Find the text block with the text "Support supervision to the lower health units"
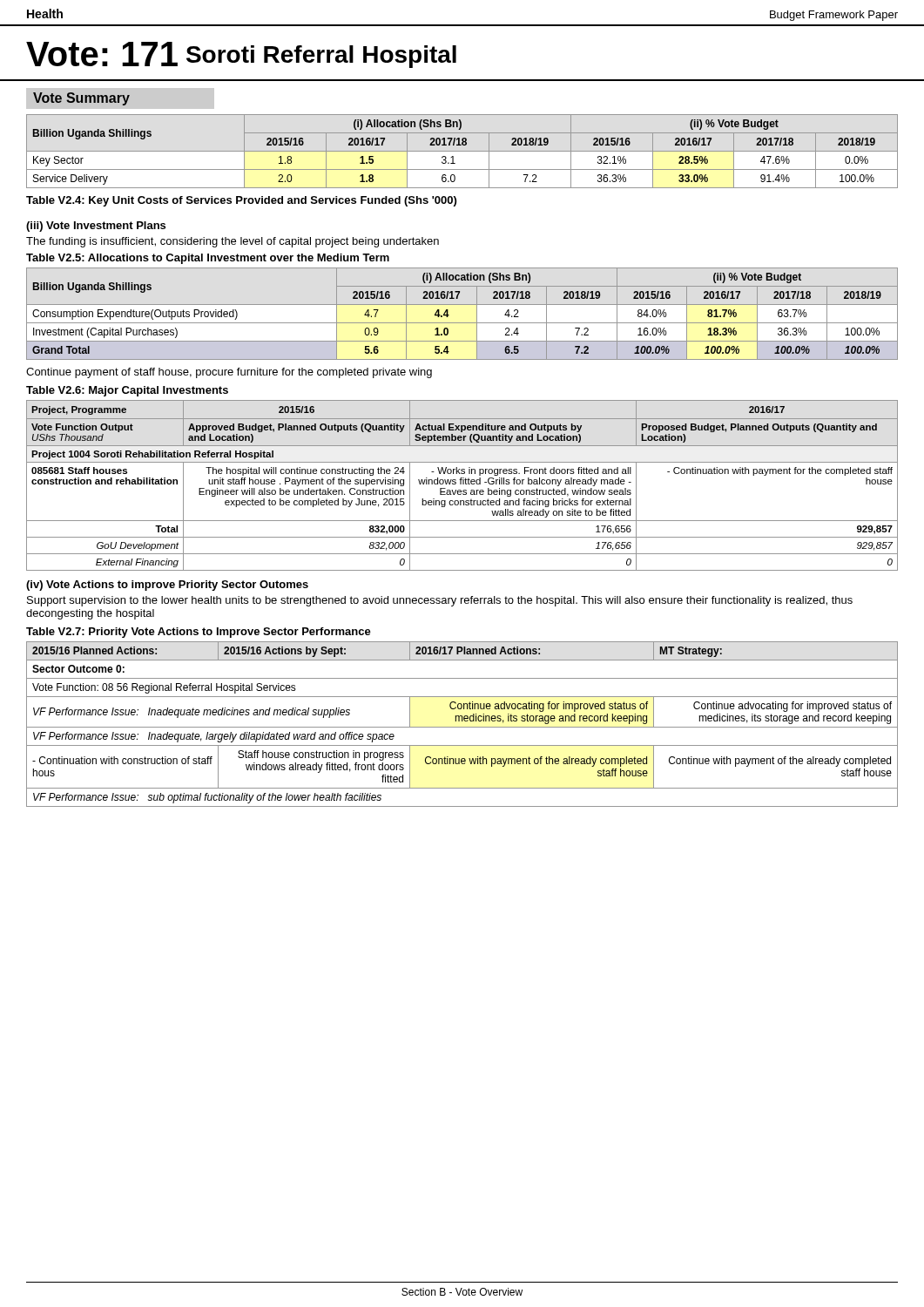Image resolution: width=924 pixels, height=1307 pixels. [440, 606]
